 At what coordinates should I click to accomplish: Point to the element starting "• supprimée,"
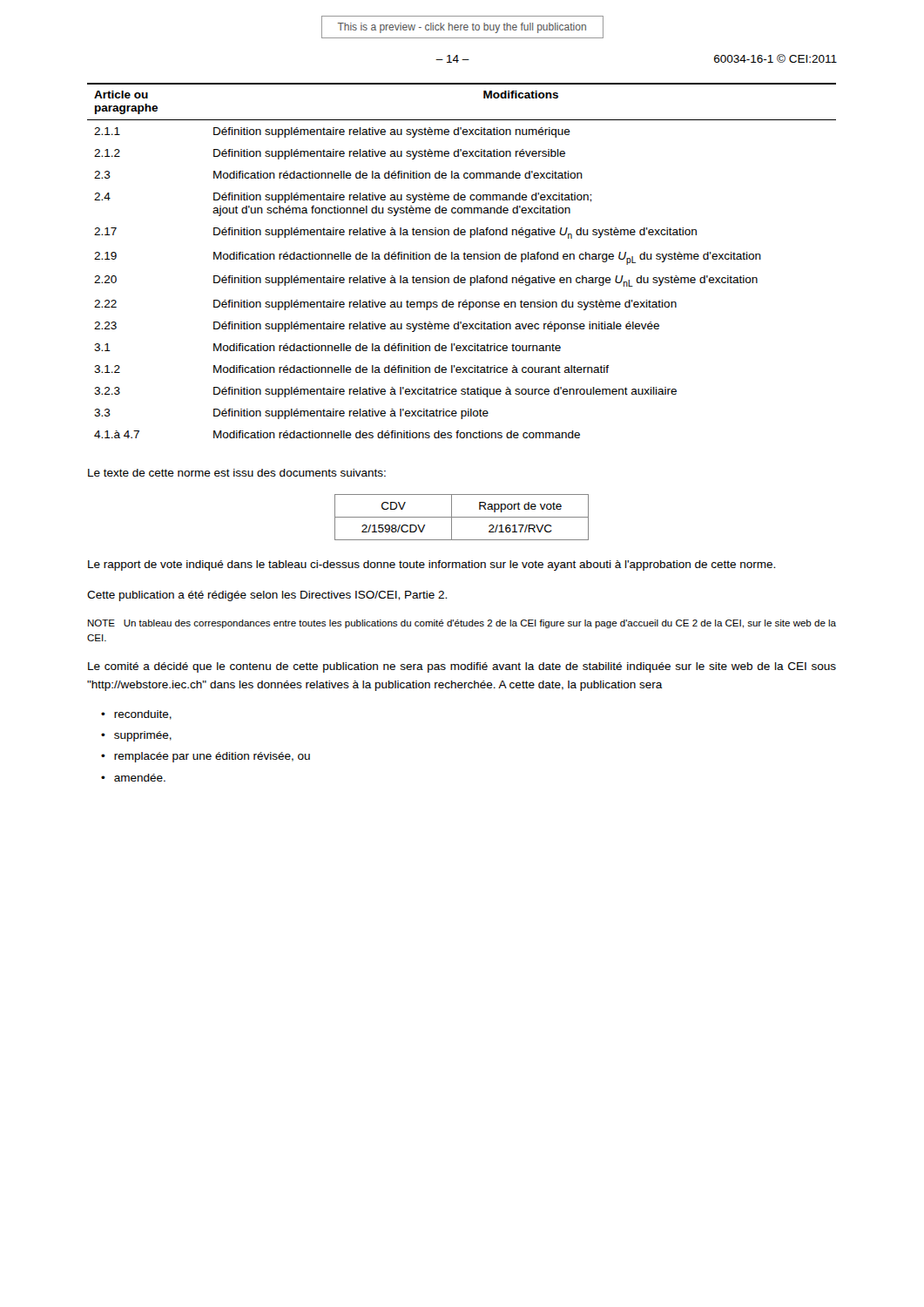pos(137,736)
